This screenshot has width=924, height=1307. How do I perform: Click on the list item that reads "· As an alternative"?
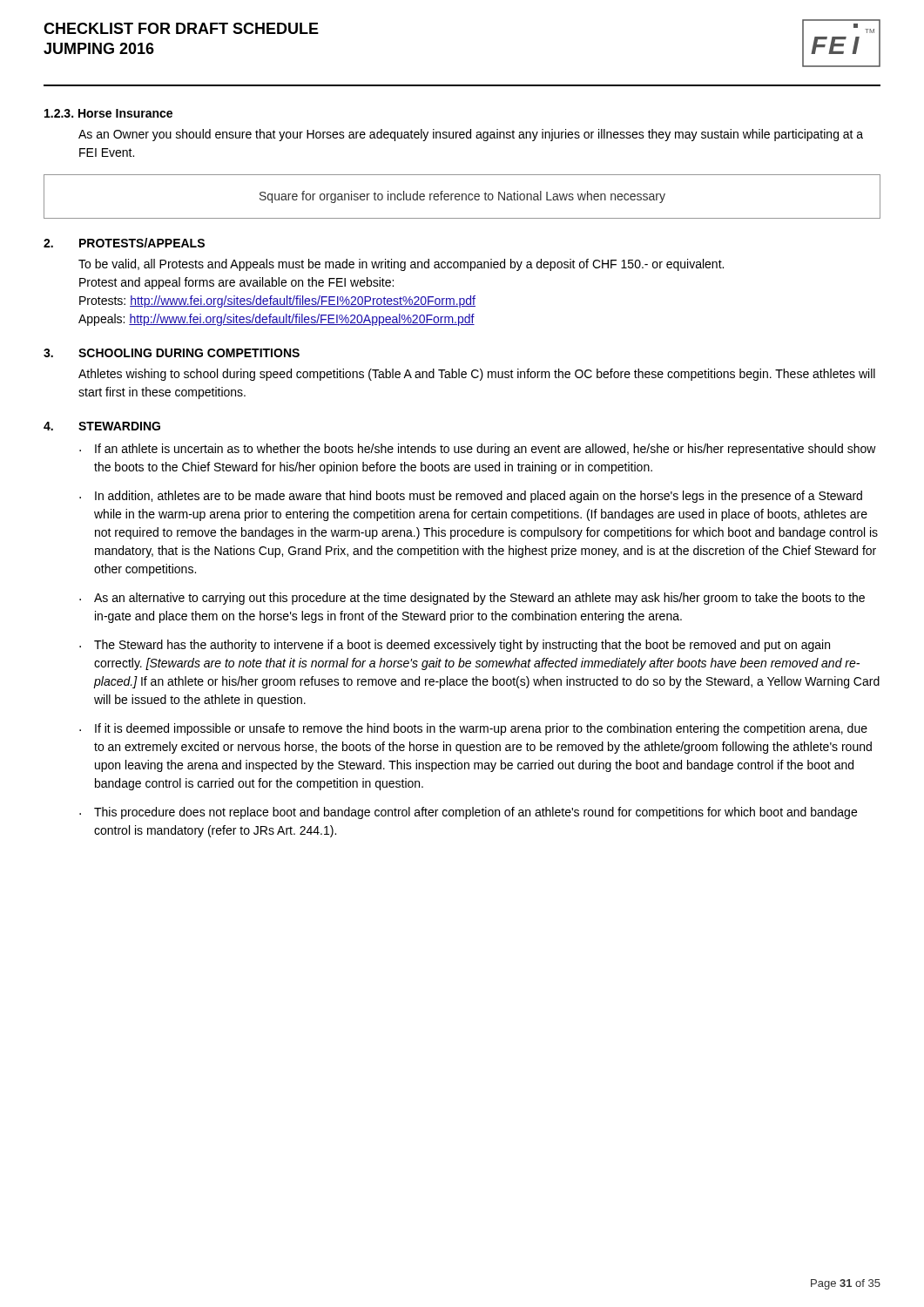click(x=479, y=607)
